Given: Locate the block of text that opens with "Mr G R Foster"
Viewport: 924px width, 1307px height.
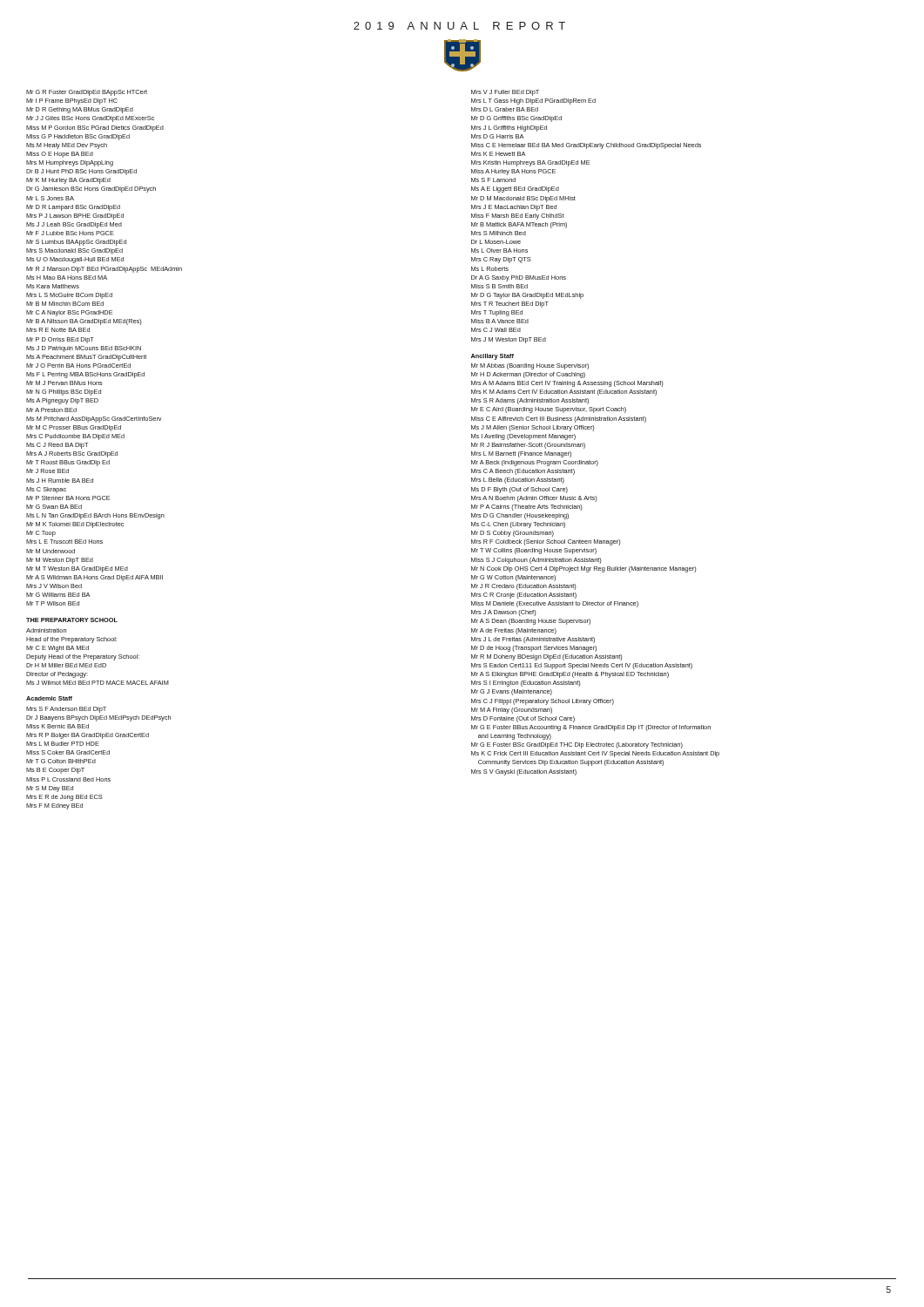Looking at the screenshot, I should pyautogui.click(x=104, y=348).
